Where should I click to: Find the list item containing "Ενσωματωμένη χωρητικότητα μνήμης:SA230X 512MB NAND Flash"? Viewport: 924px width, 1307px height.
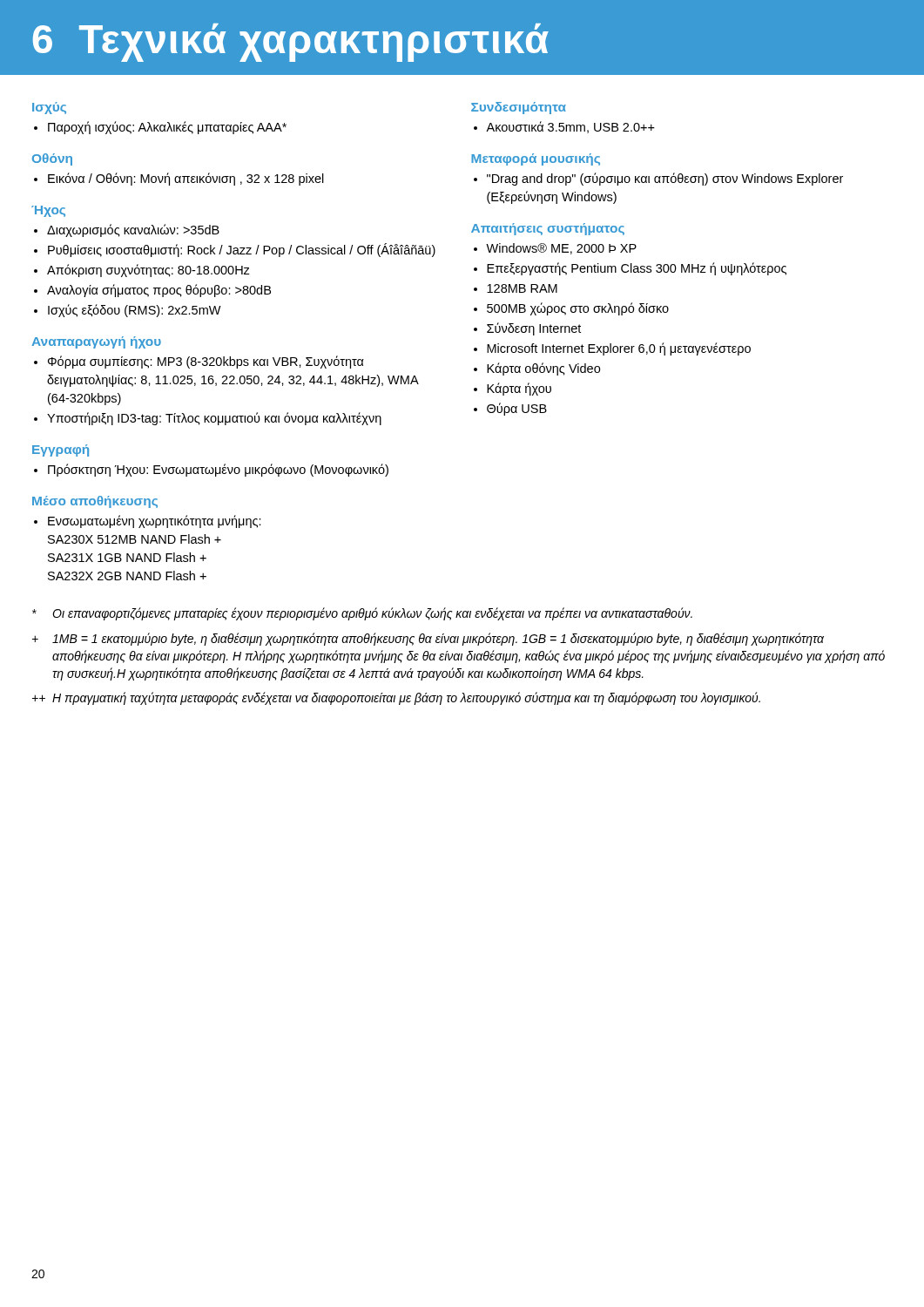click(x=154, y=549)
